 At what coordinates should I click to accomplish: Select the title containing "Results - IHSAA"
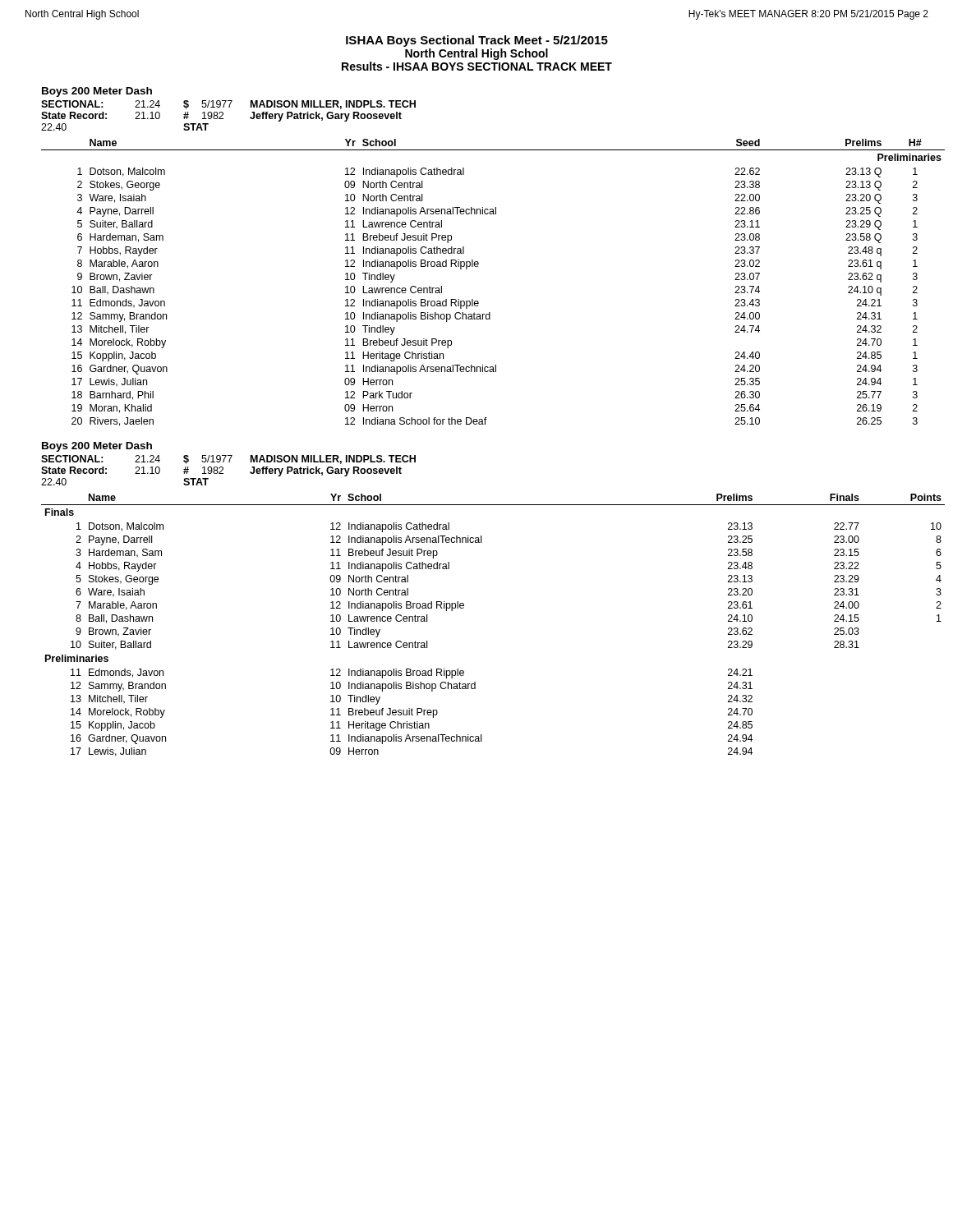[x=476, y=67]
